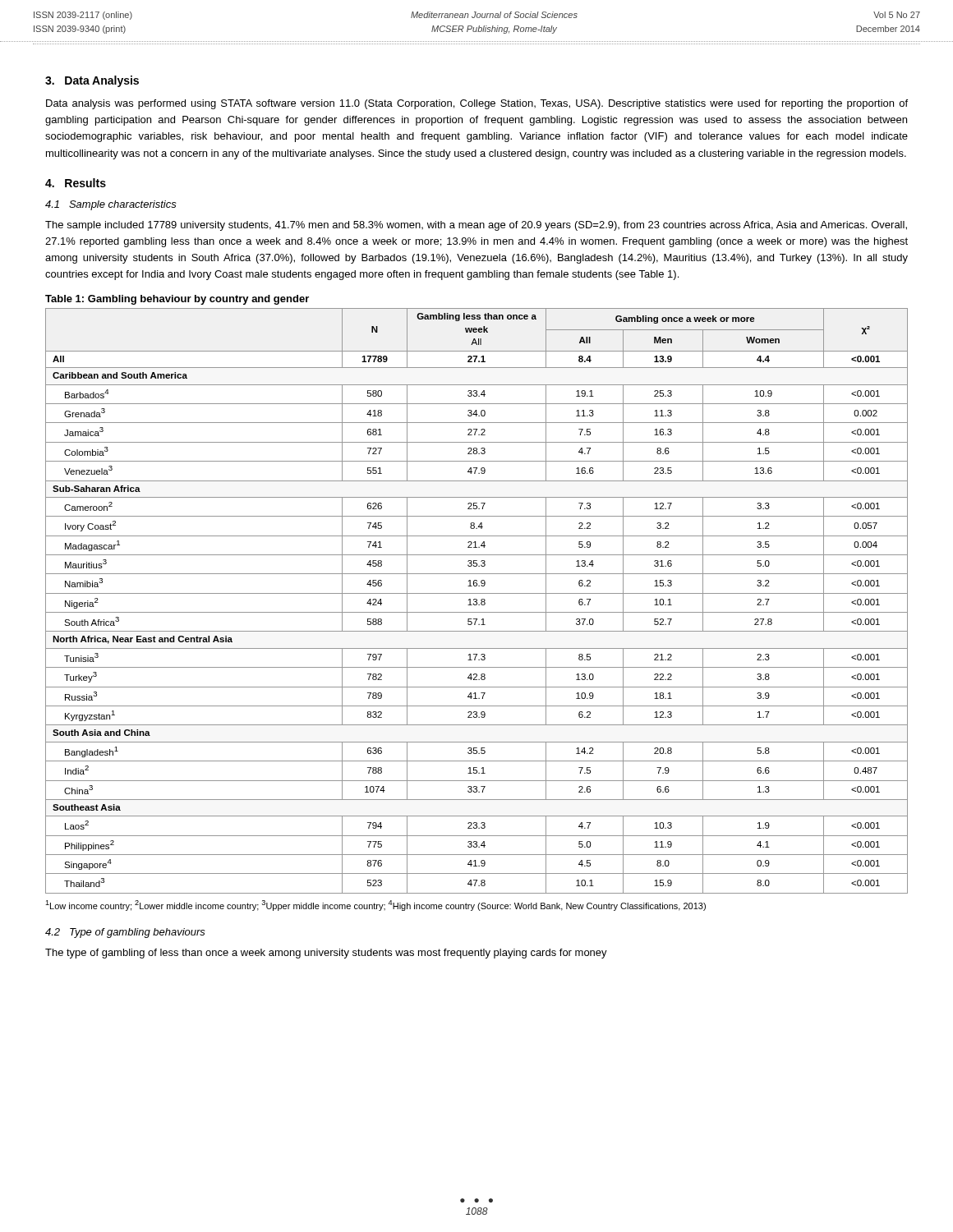Locate the text "3. Data Analysis"
Screen dimensions: 1232x953
point(92,81)
